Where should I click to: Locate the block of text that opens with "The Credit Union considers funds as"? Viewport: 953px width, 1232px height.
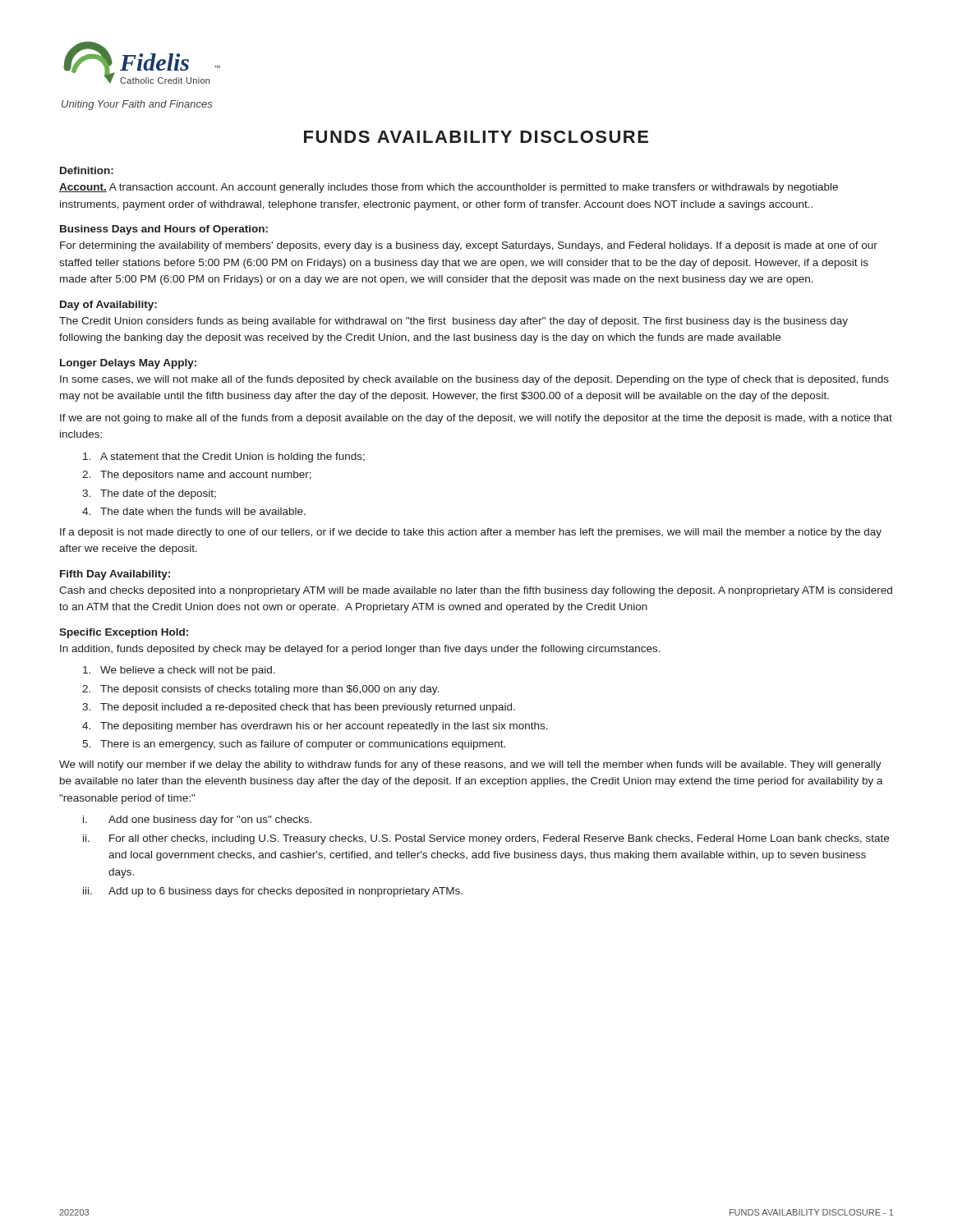[x=454, y=329]
